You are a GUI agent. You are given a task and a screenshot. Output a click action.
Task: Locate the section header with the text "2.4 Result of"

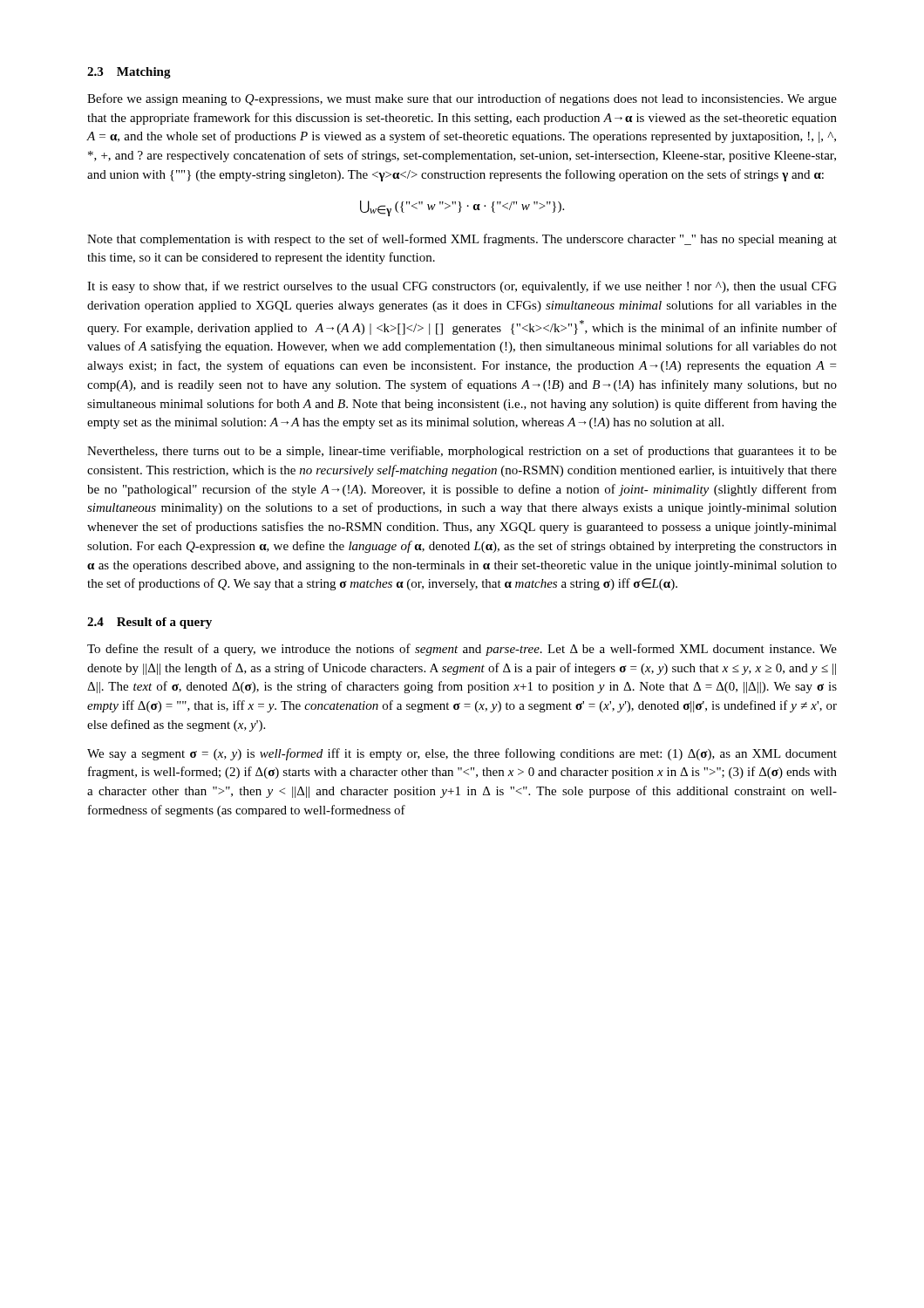(150, 622)
